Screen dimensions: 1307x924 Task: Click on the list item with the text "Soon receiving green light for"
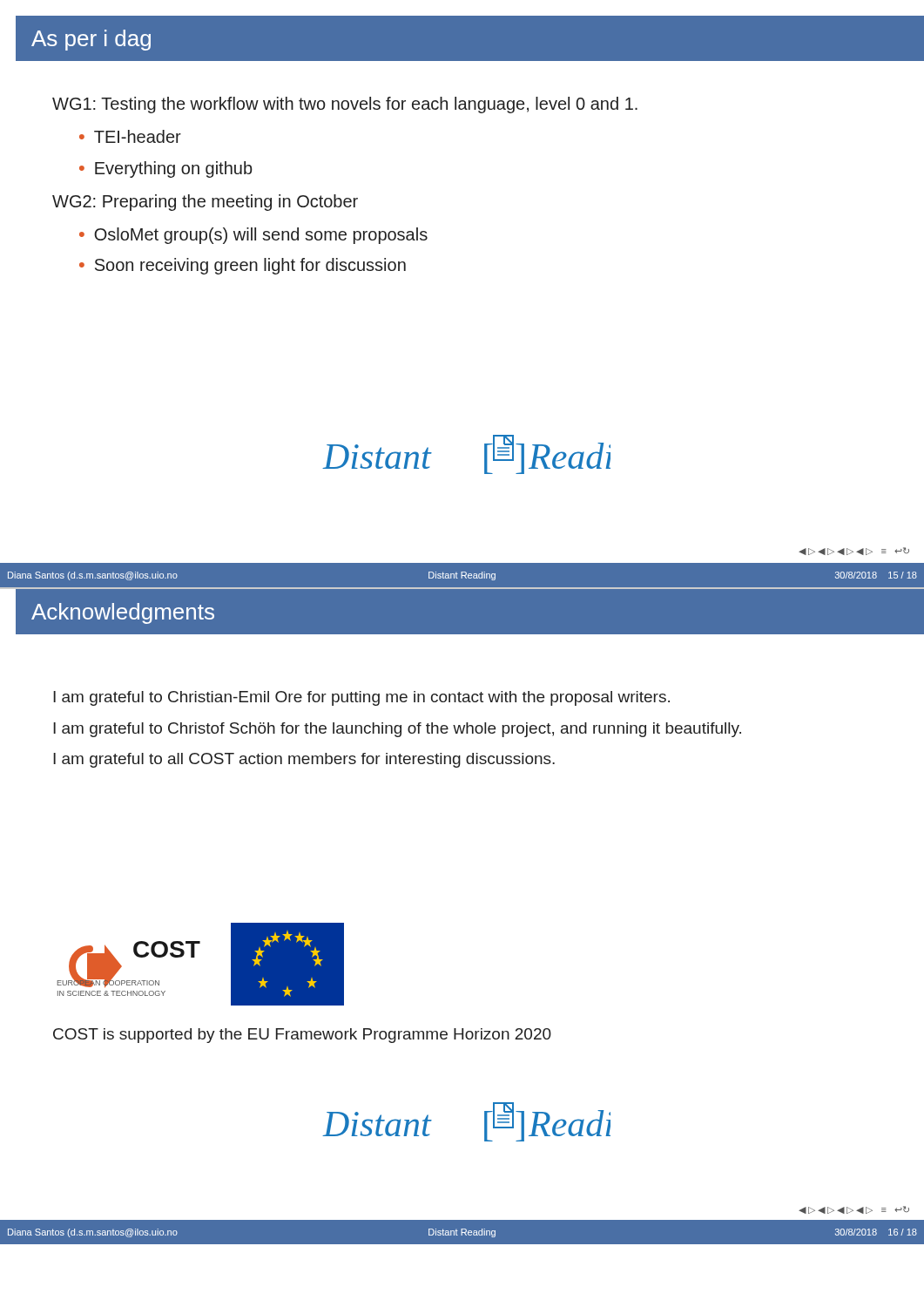click(x=250, y=265)
